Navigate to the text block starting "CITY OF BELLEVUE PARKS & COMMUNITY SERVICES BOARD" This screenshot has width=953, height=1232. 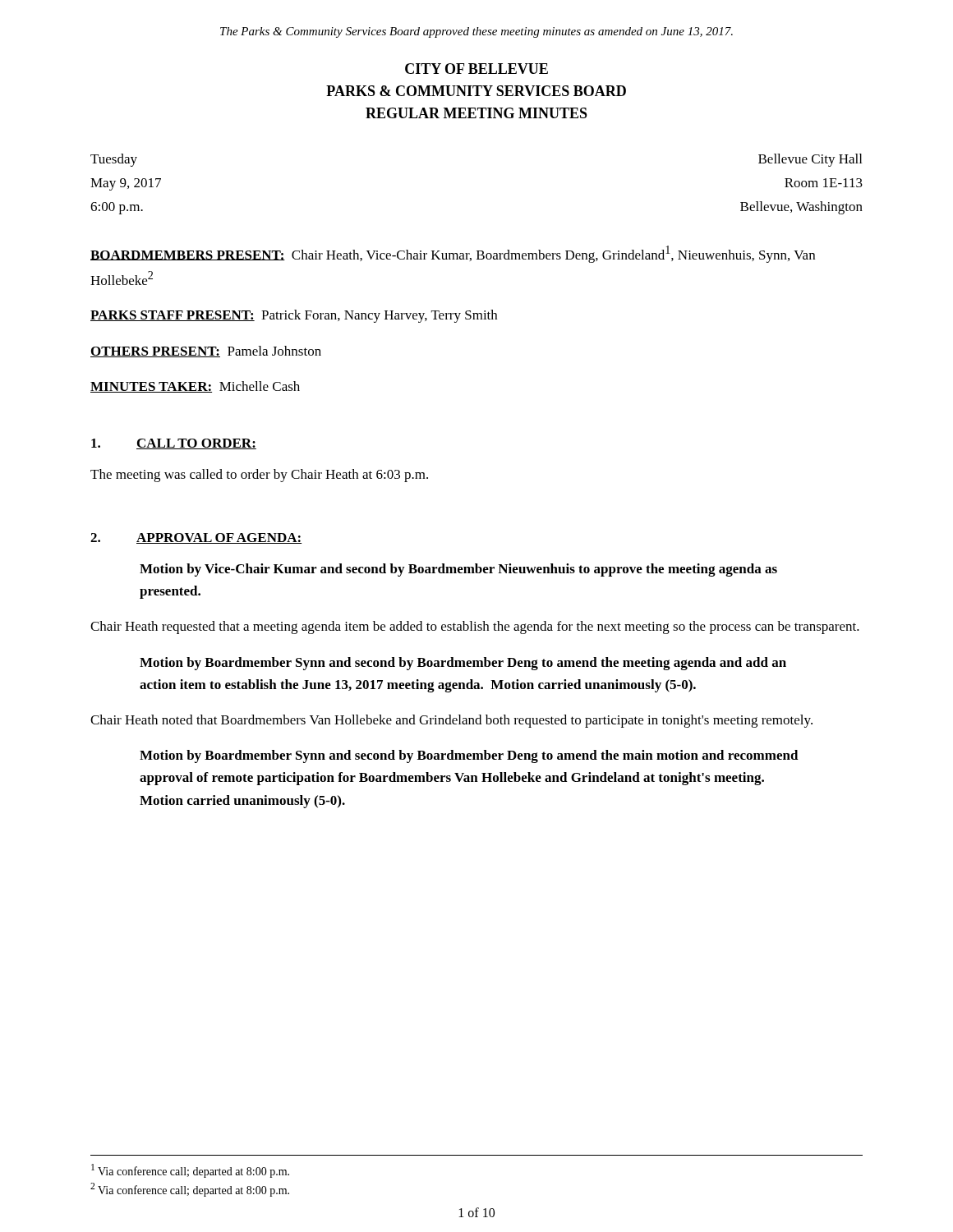pos(476,91)
